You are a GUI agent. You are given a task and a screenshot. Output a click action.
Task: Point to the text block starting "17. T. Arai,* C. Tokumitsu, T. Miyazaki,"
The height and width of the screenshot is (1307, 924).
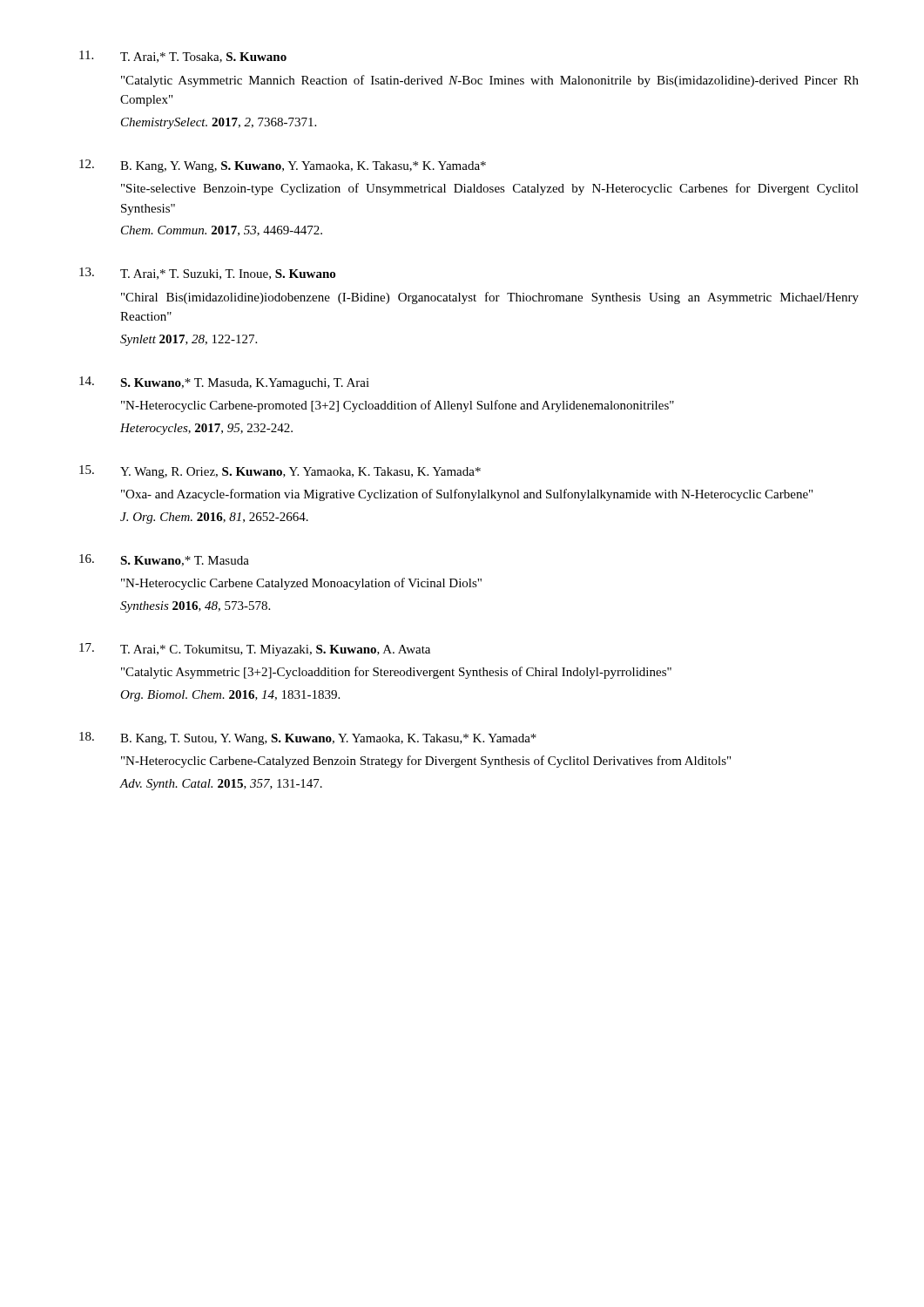click(x=469, y=672)
